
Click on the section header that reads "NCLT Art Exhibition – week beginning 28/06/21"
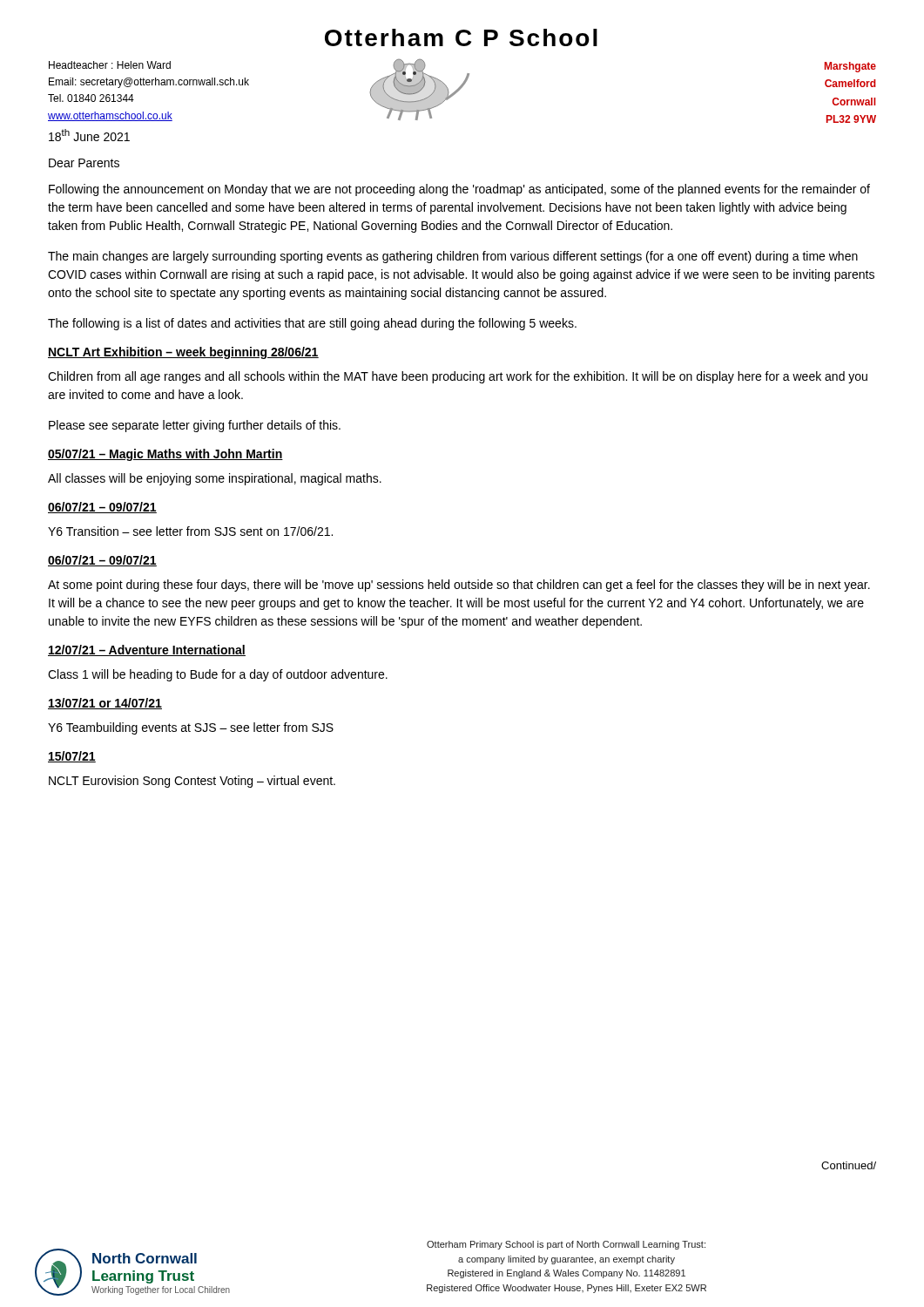pyautogui.click(x=183, y=352)
